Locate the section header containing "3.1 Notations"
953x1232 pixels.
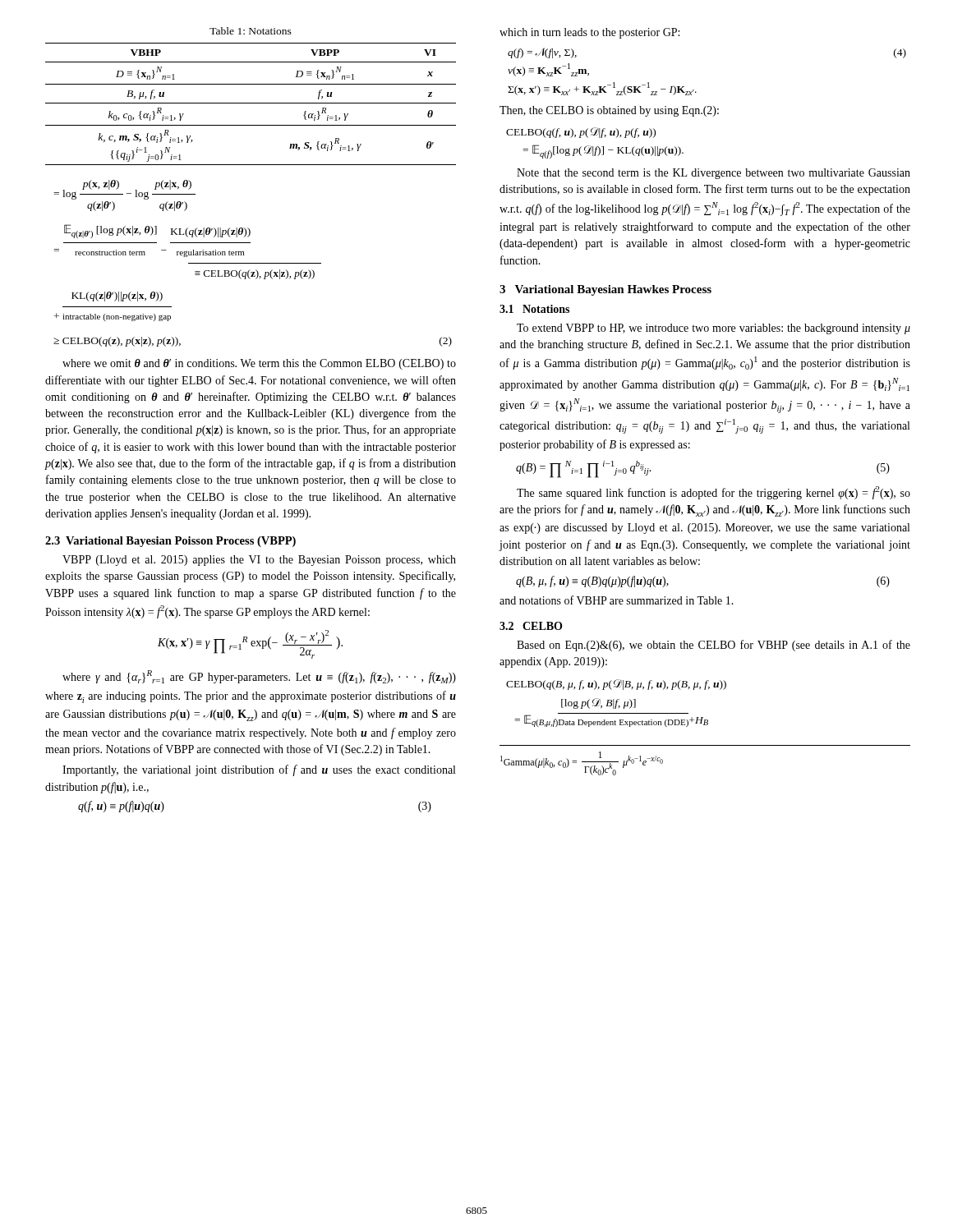pos(535,309)
